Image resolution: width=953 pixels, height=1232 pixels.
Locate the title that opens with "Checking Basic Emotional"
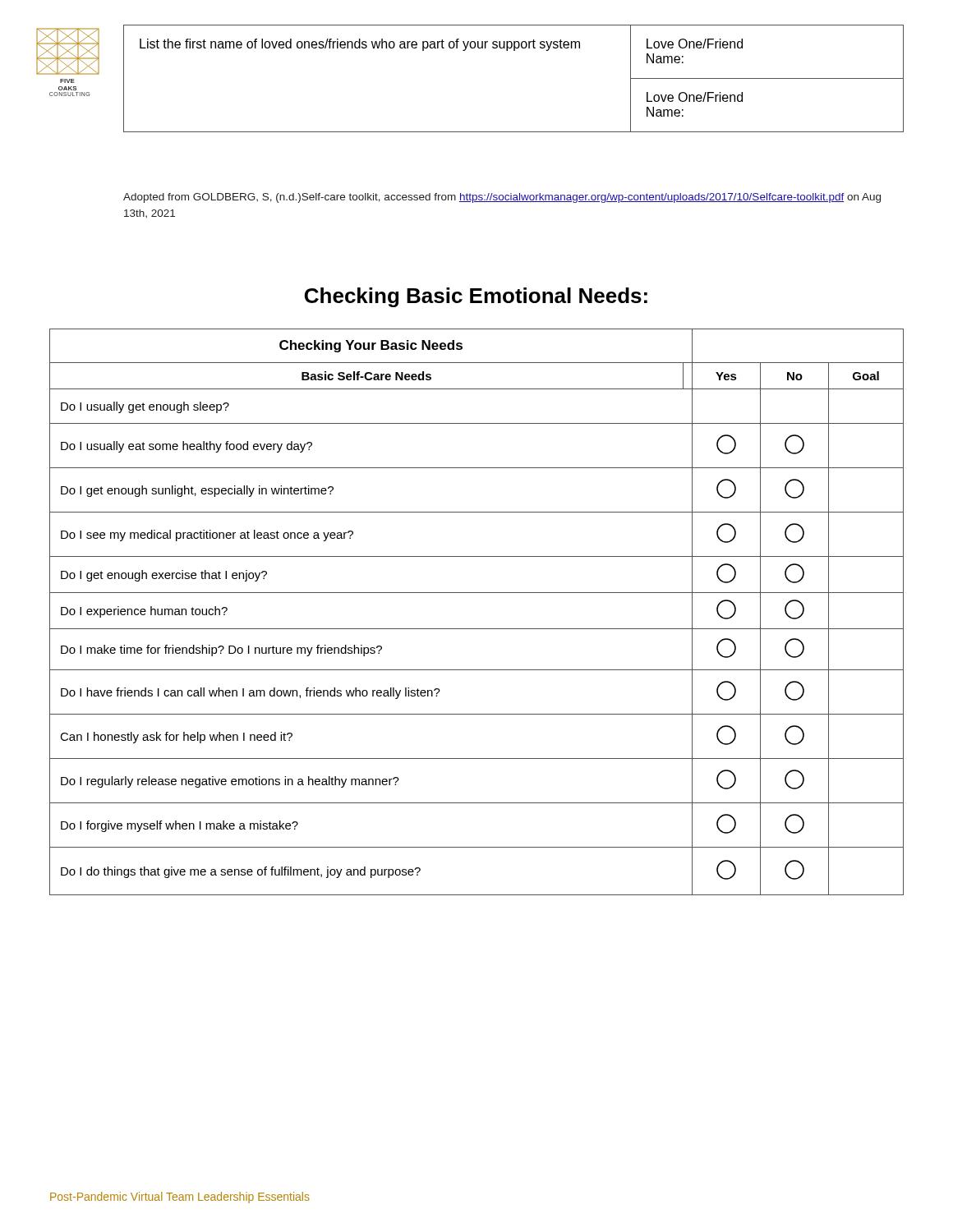476,296
